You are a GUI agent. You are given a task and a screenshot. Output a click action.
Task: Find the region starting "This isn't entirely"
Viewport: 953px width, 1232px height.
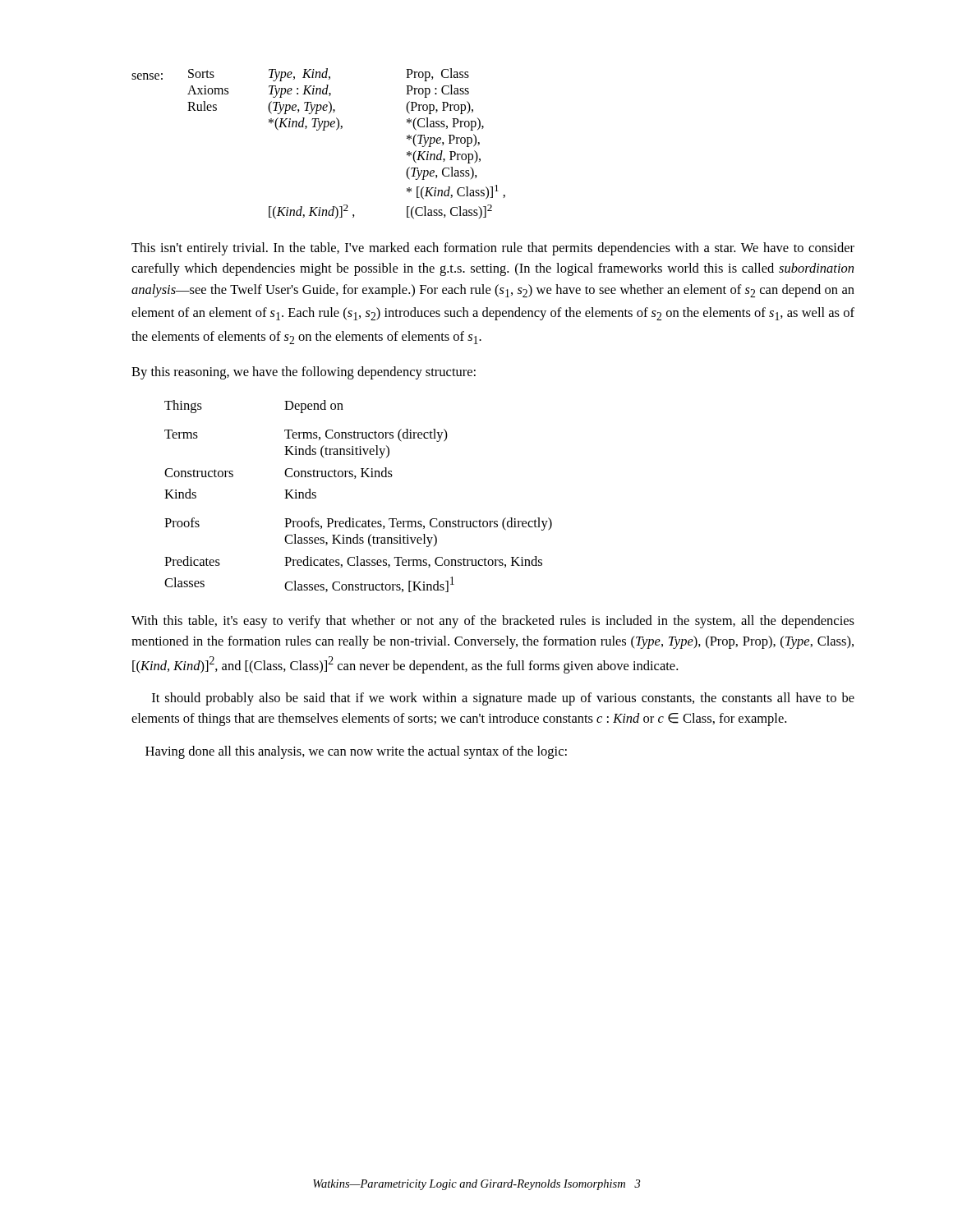point(493,293)
